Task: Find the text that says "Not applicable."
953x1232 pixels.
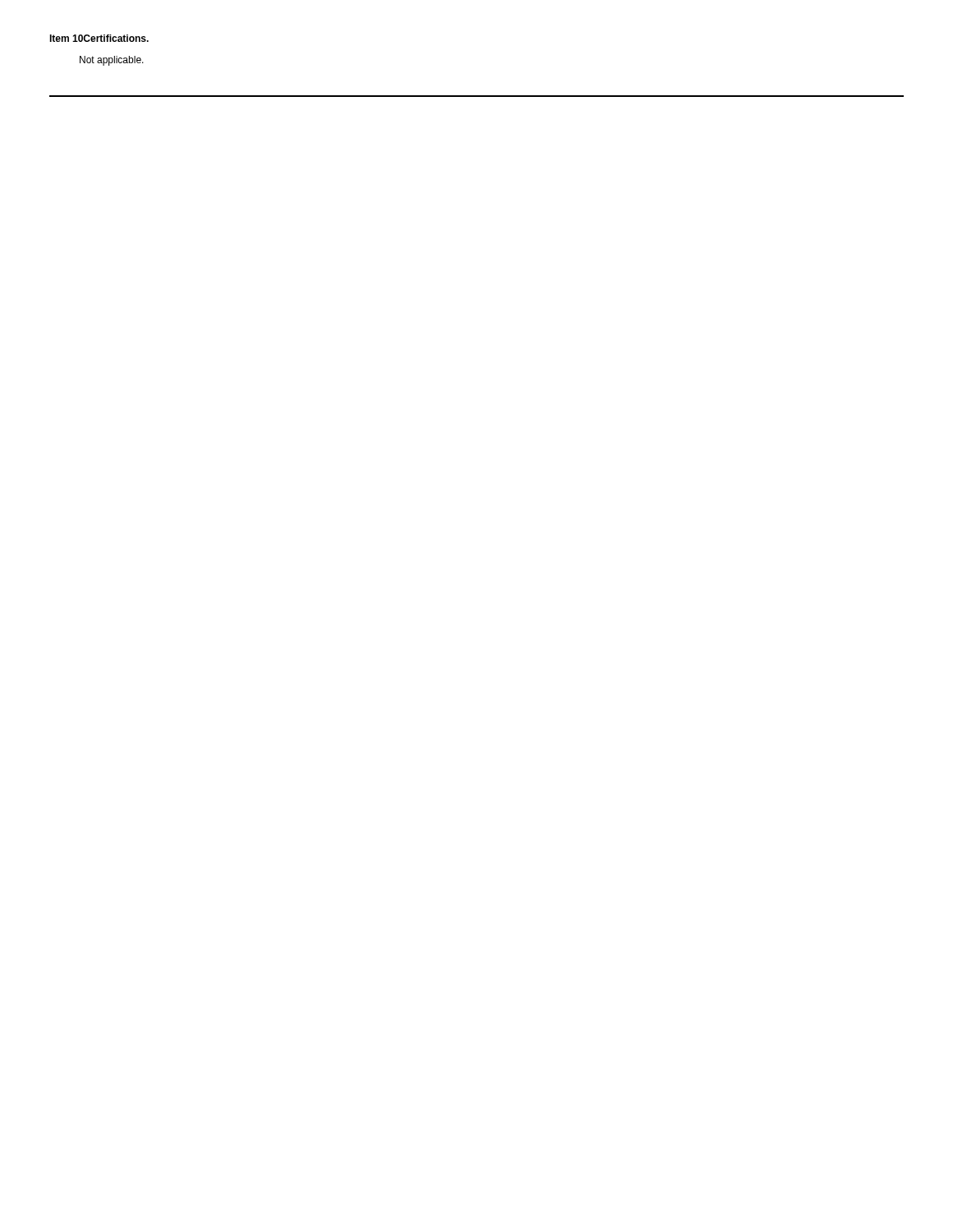Action: point(112,60)
